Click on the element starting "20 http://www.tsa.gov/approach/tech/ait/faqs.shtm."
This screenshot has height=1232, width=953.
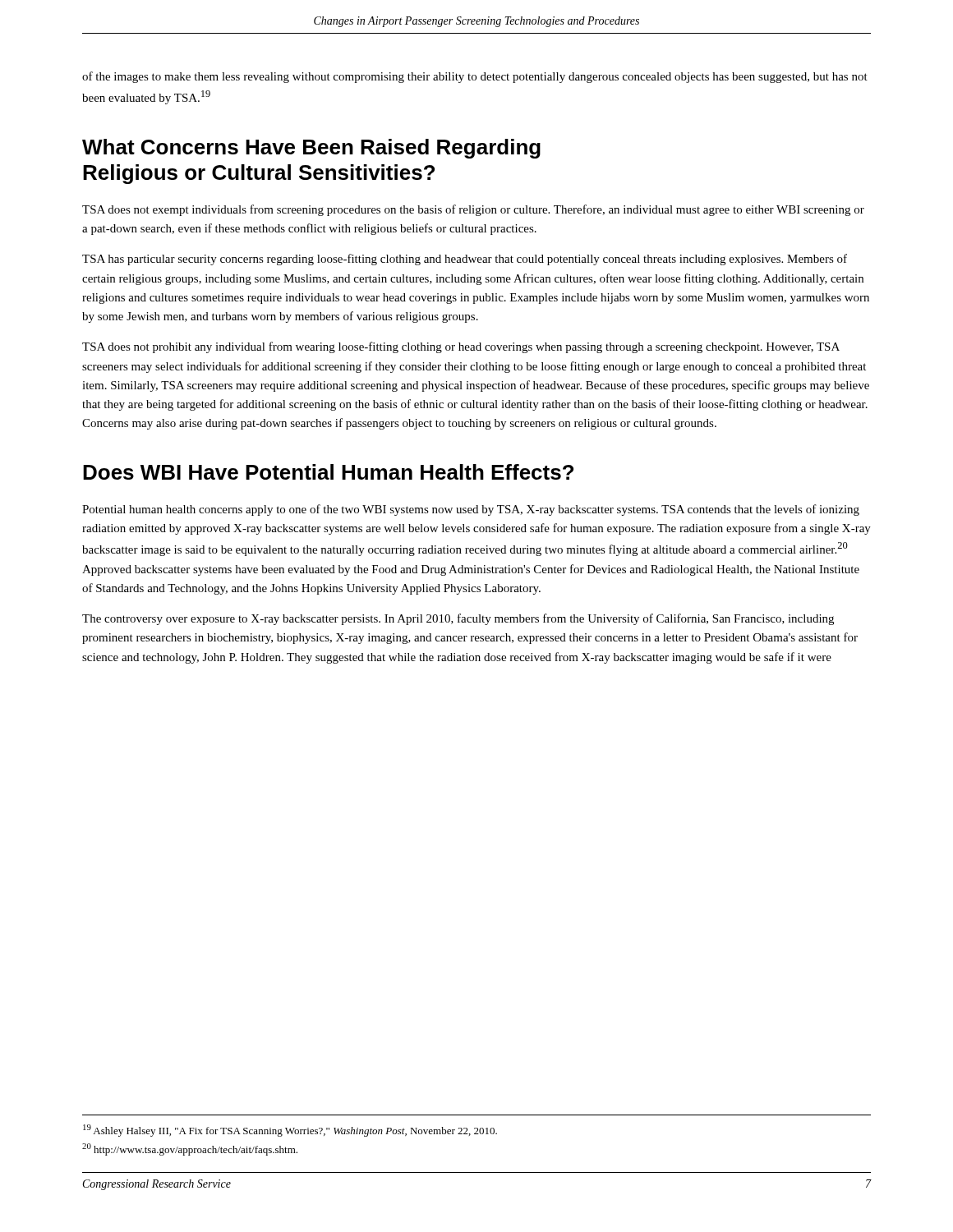[190, 1148]
